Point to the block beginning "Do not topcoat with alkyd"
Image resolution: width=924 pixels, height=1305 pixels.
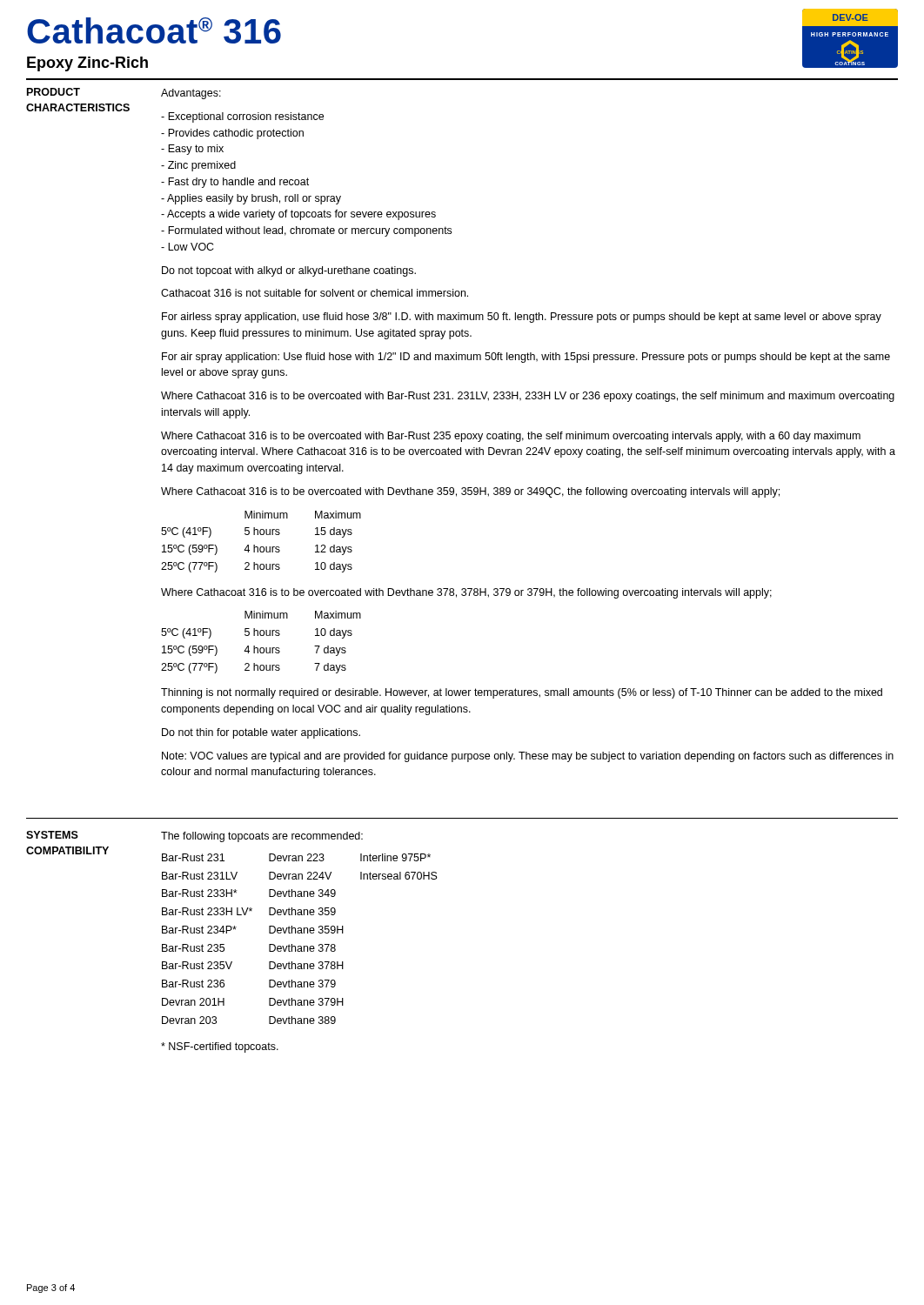tap(289, 270)
